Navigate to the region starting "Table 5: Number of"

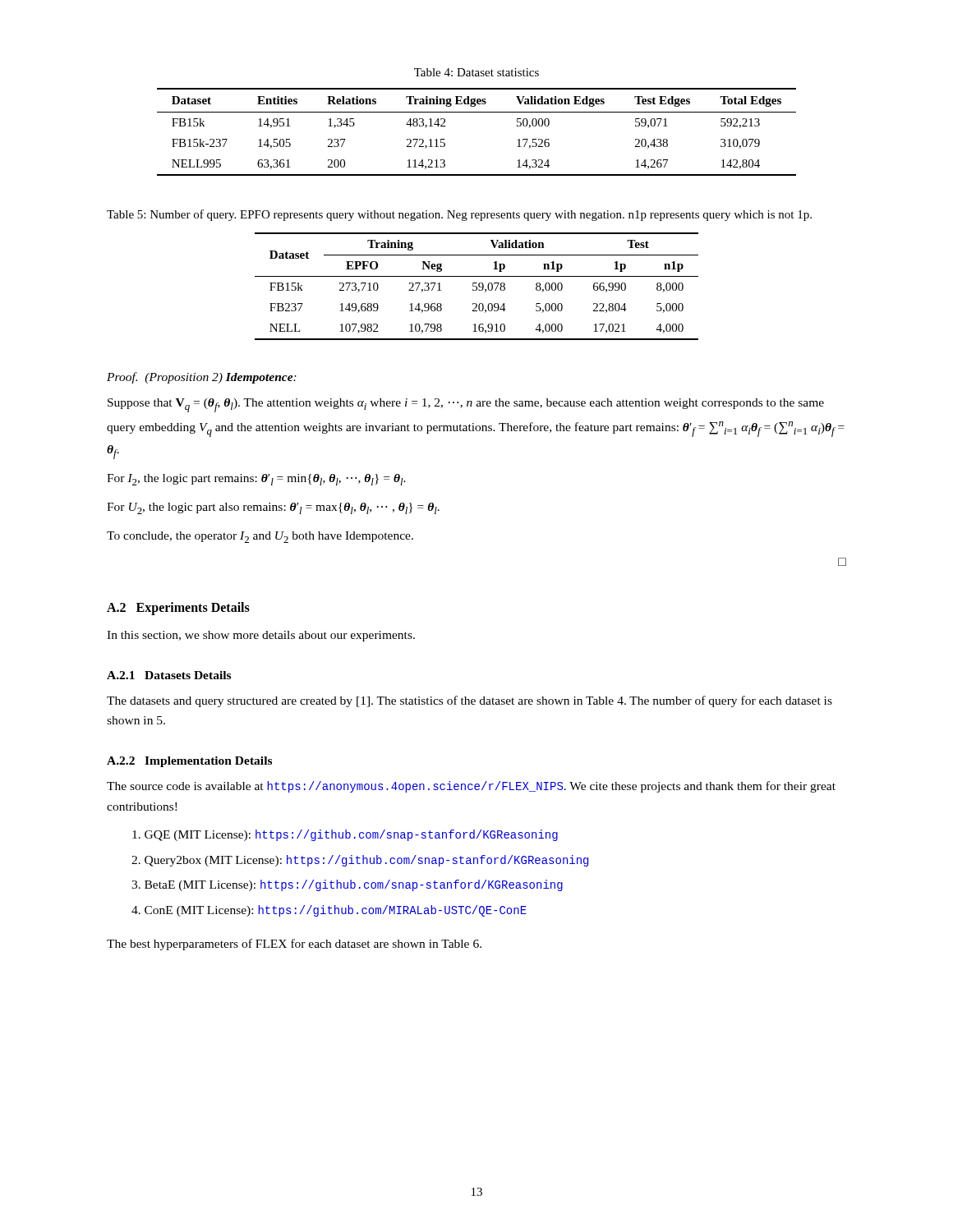[x=460, y=214]
